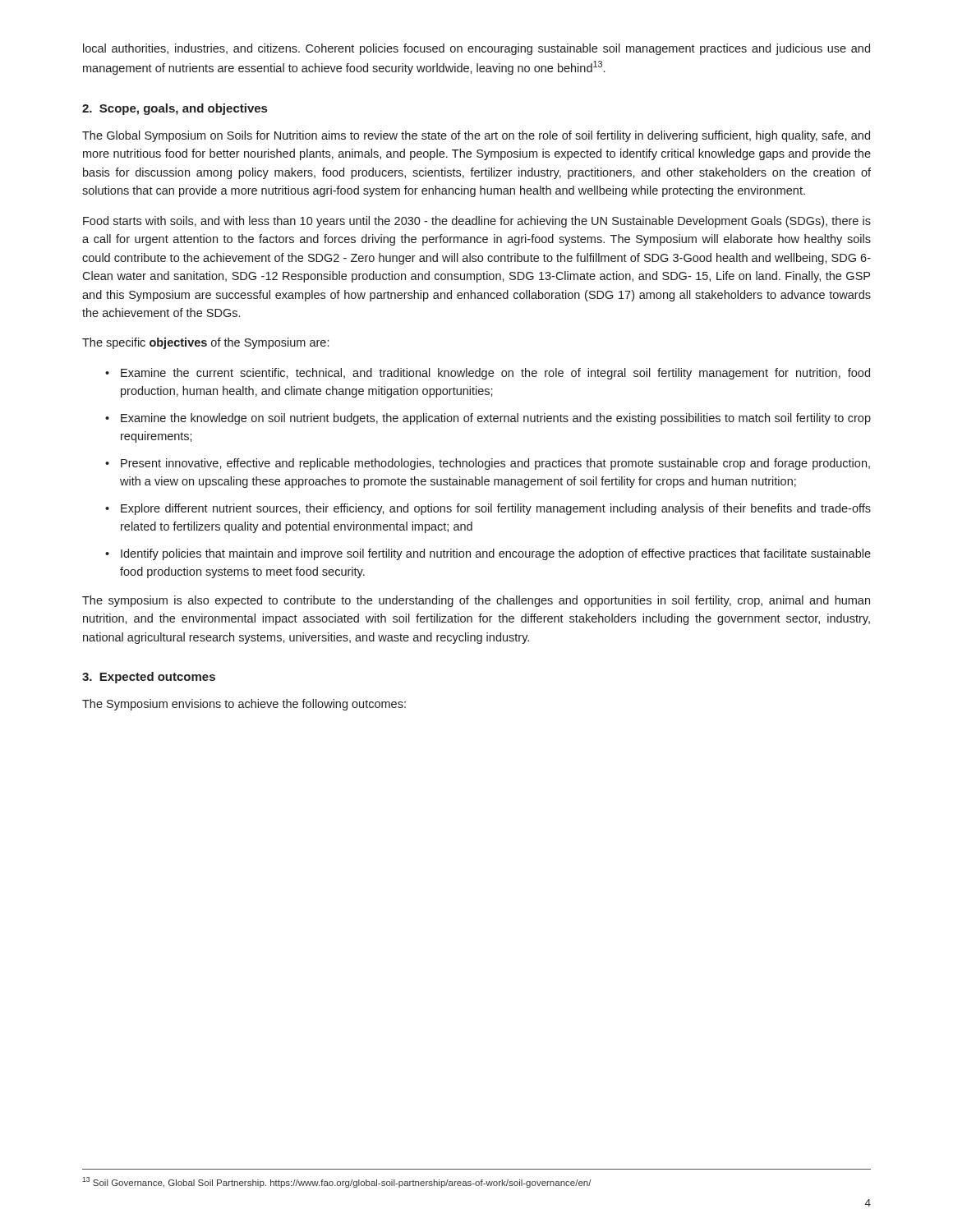
Task: Find the element starting "Food starts with soils,"
Action: [476, 267]
